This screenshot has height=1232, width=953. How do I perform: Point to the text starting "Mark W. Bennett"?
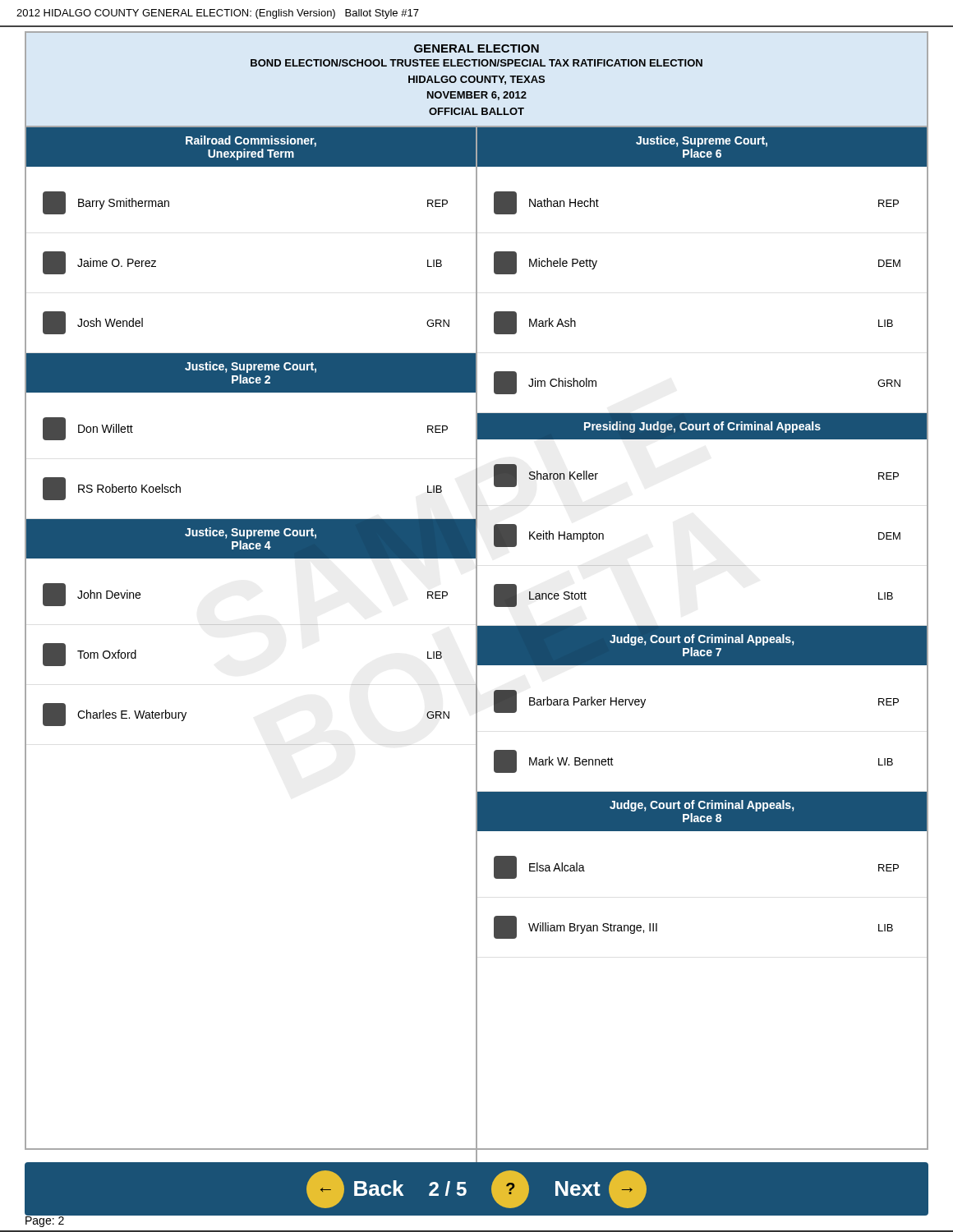point(505,761)
